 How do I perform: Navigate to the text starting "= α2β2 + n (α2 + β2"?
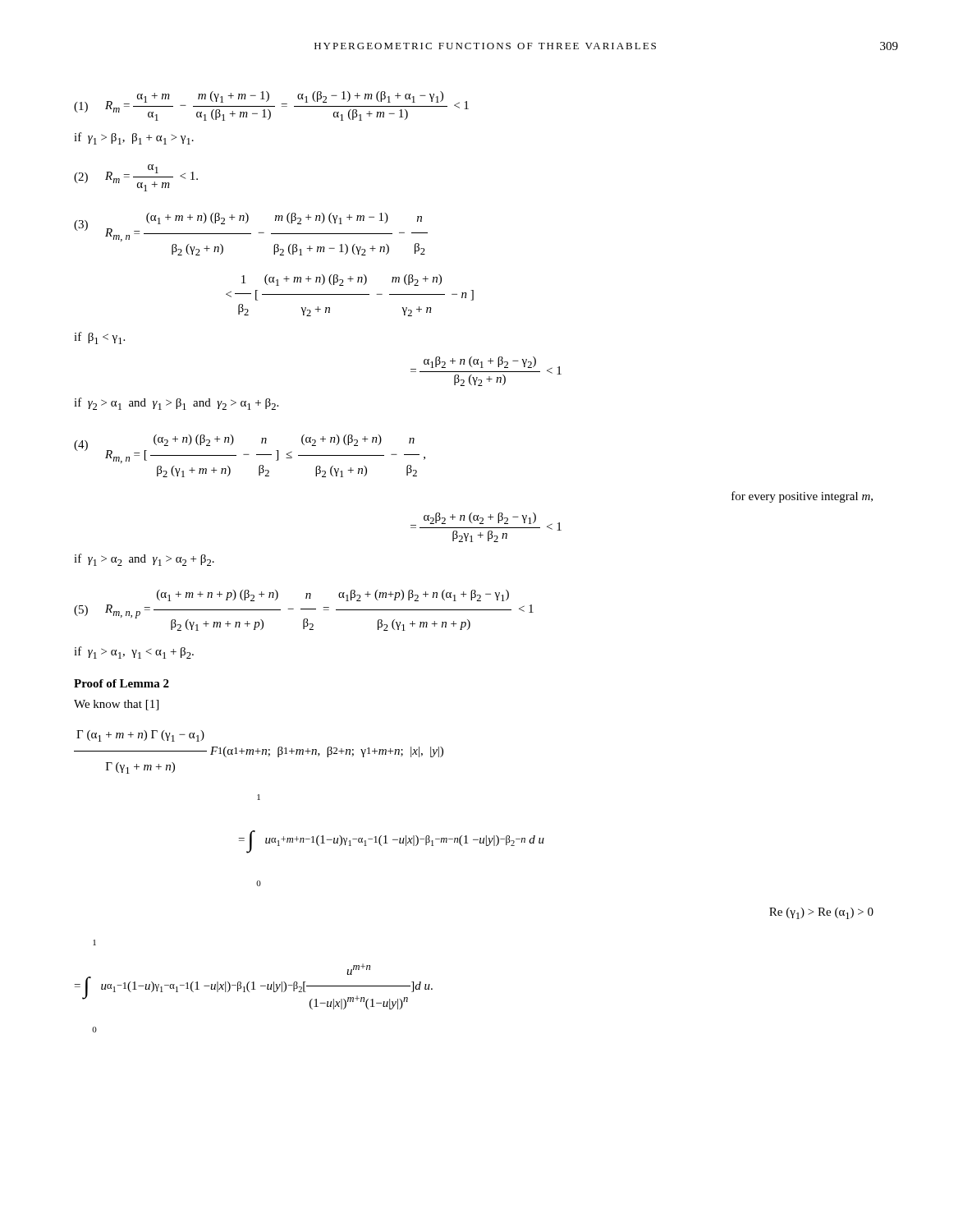[x=486, y=527]
